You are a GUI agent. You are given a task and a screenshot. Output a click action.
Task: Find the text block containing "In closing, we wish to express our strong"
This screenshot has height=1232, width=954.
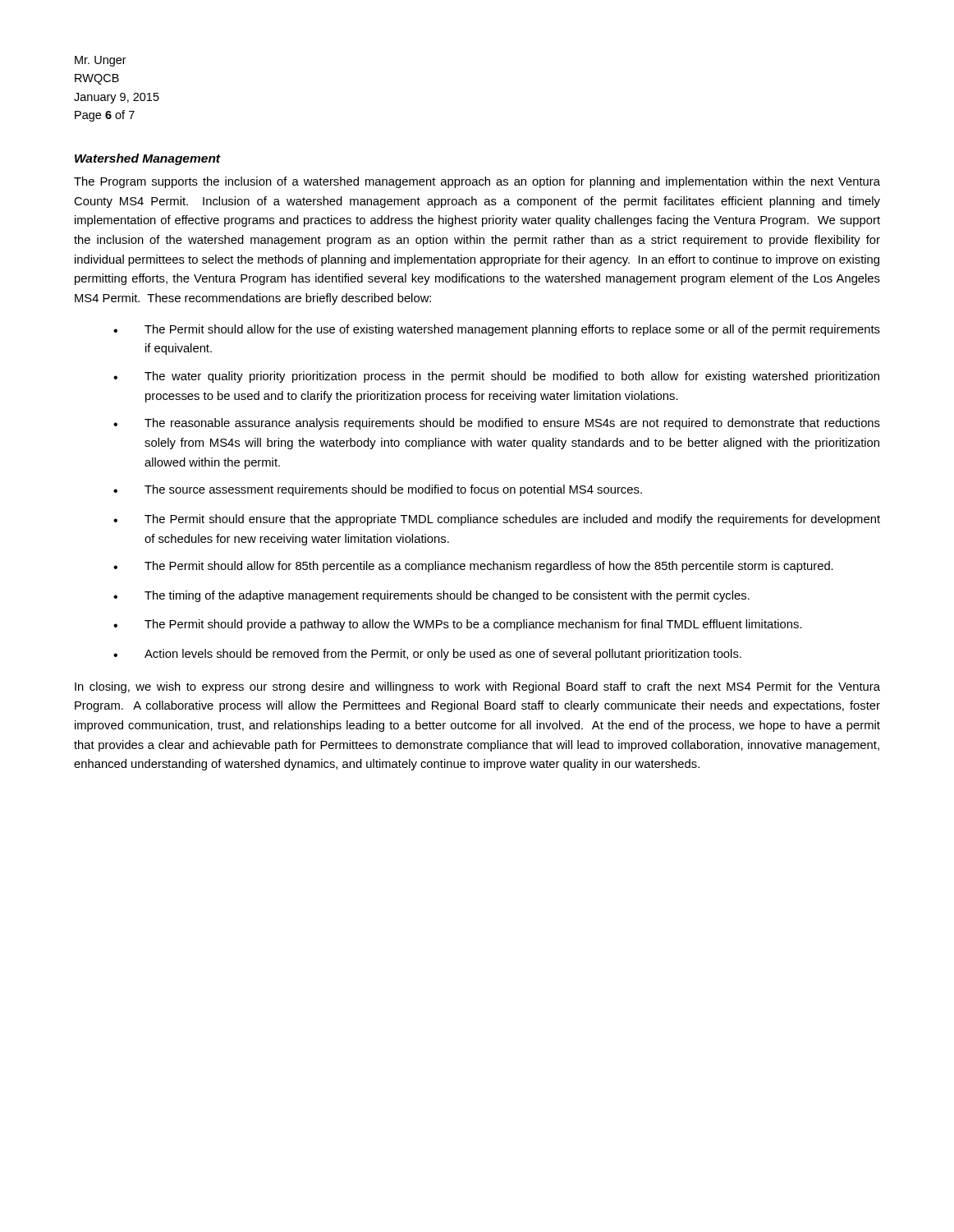(477, 725)
